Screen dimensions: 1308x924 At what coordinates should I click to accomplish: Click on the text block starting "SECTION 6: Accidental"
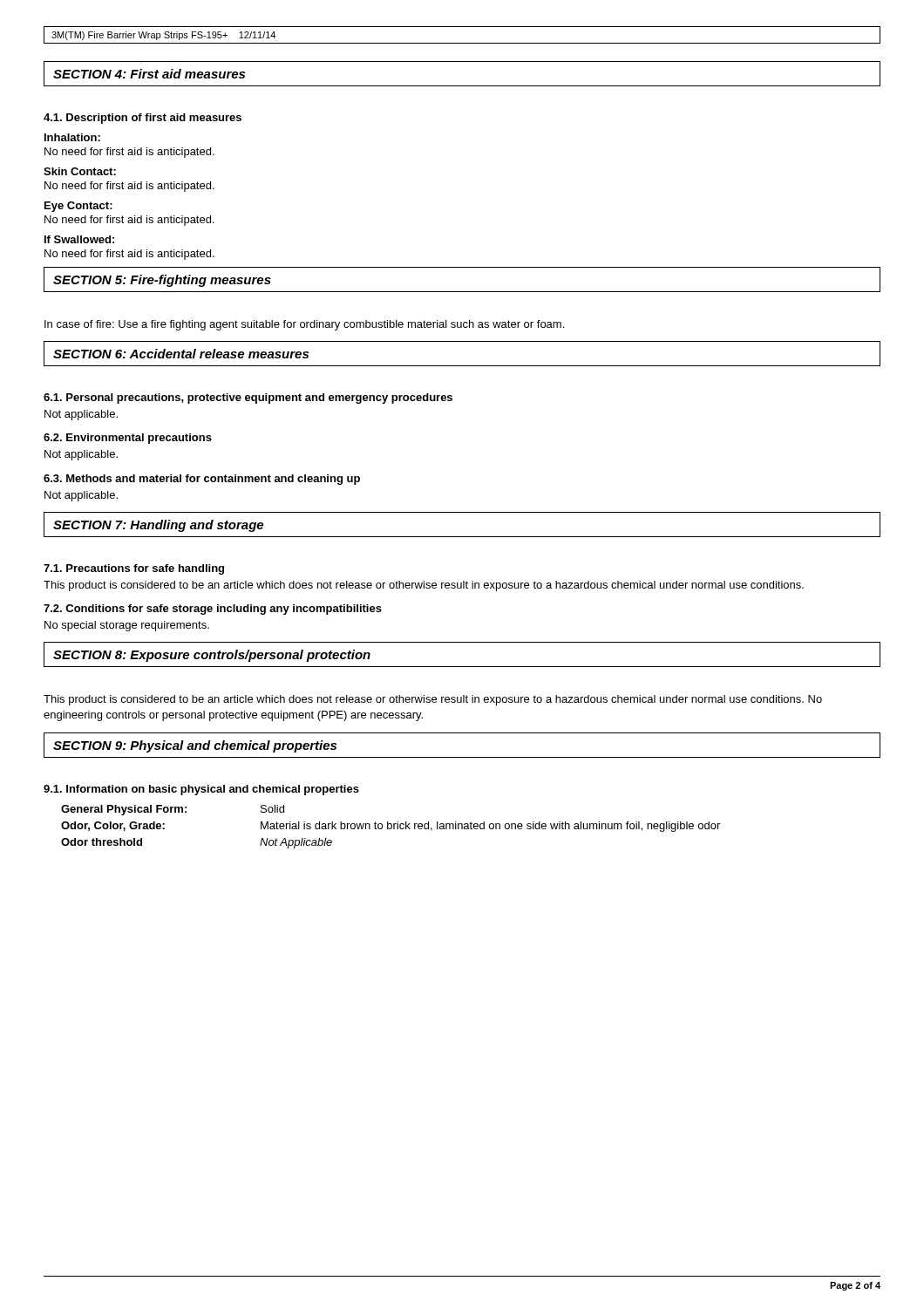coord(462,354)
